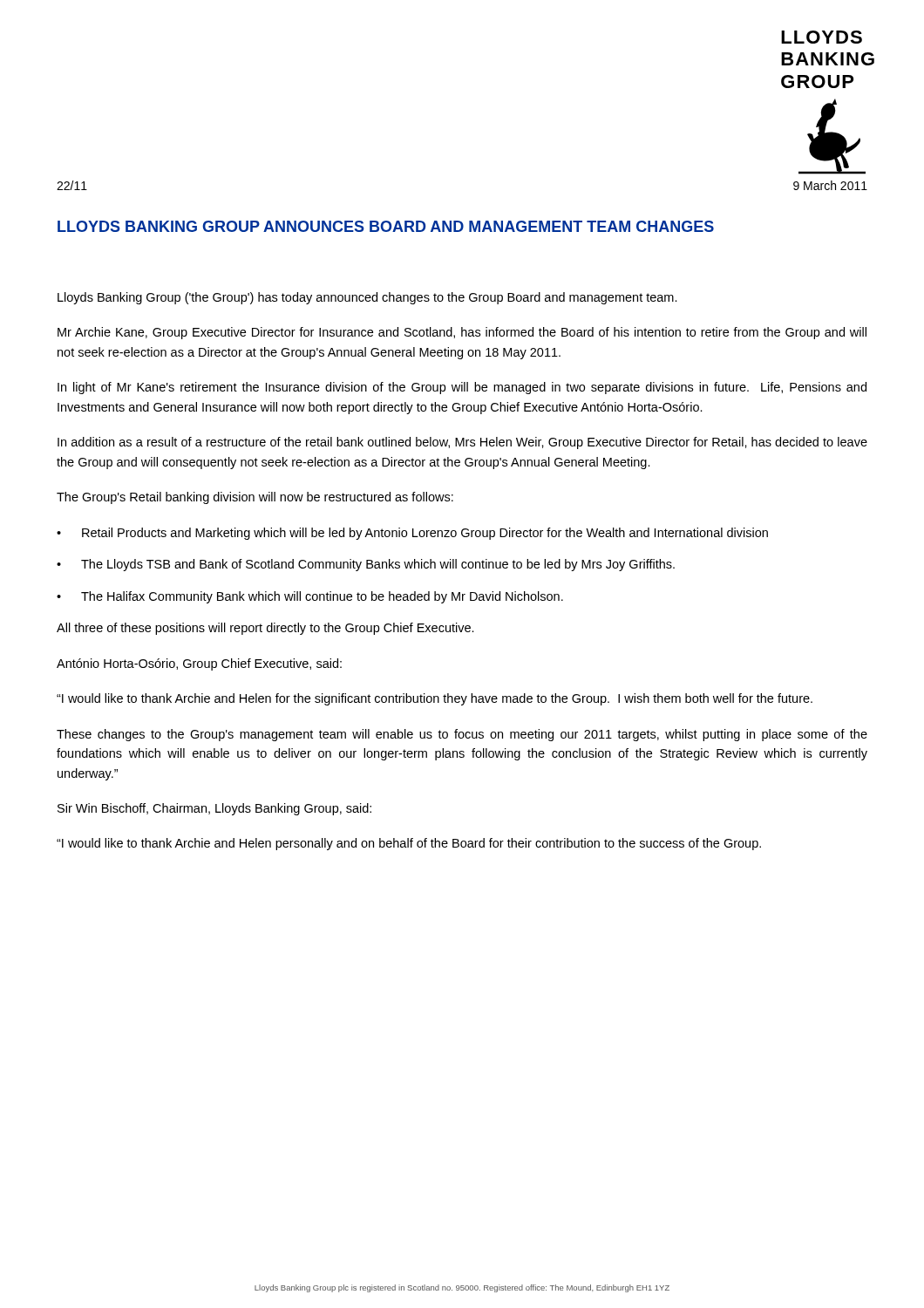Click on the text starting "In light of Mr"
The image size is (924, 1308).
tap(462, 397)
